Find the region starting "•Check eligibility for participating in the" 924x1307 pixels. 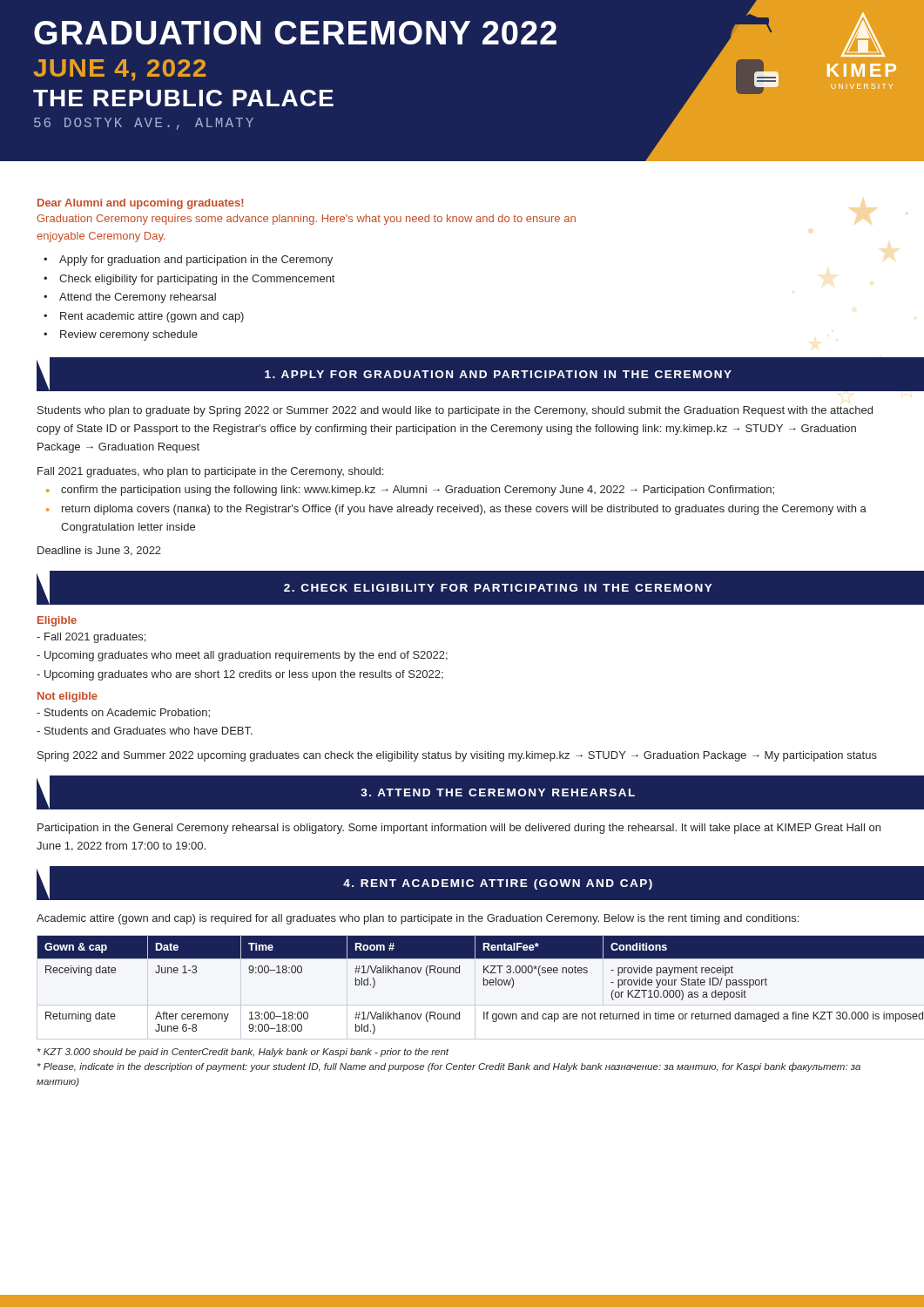pyautogui.click(x=189, y=278)
